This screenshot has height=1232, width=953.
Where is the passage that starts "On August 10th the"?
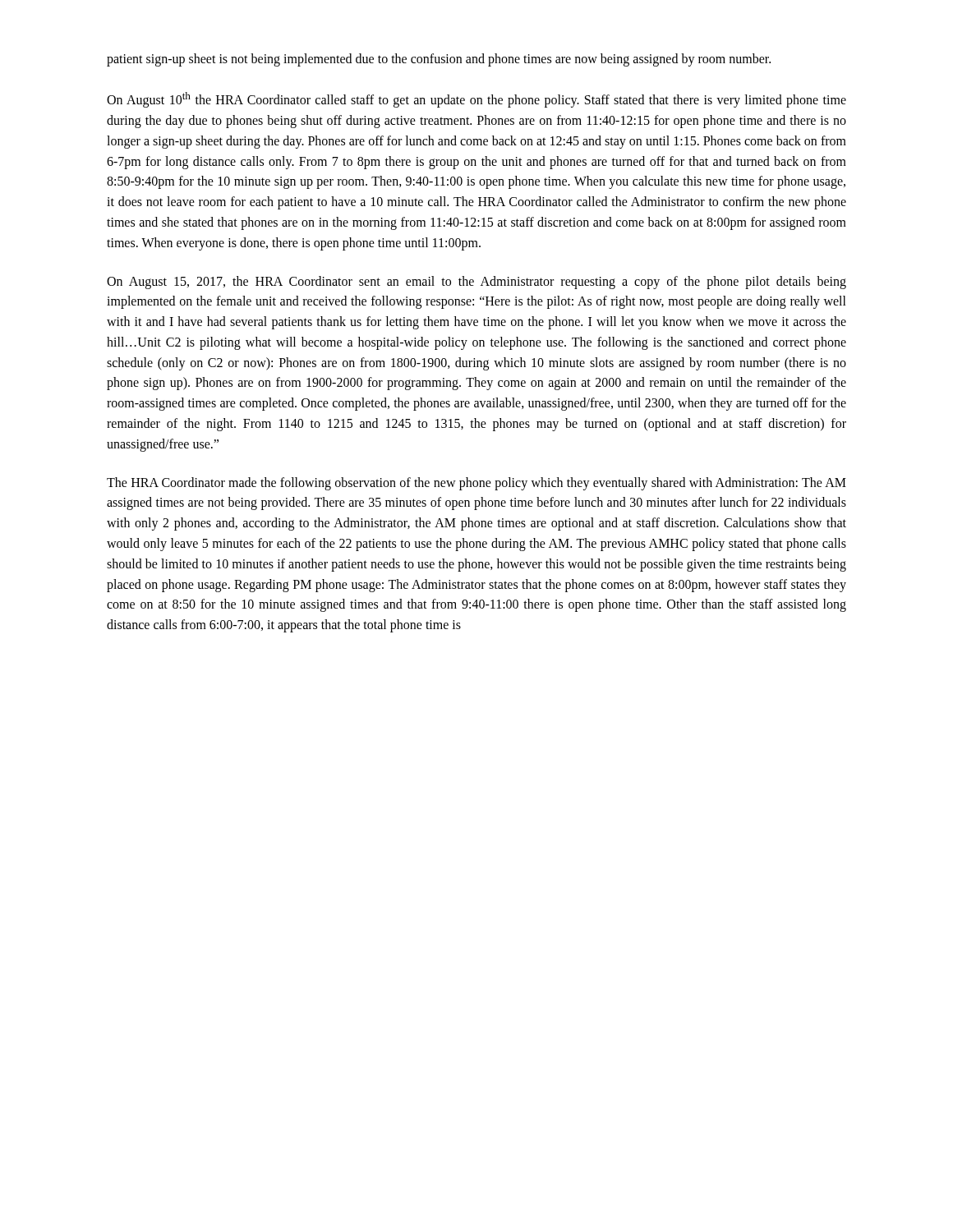[476, 169]
